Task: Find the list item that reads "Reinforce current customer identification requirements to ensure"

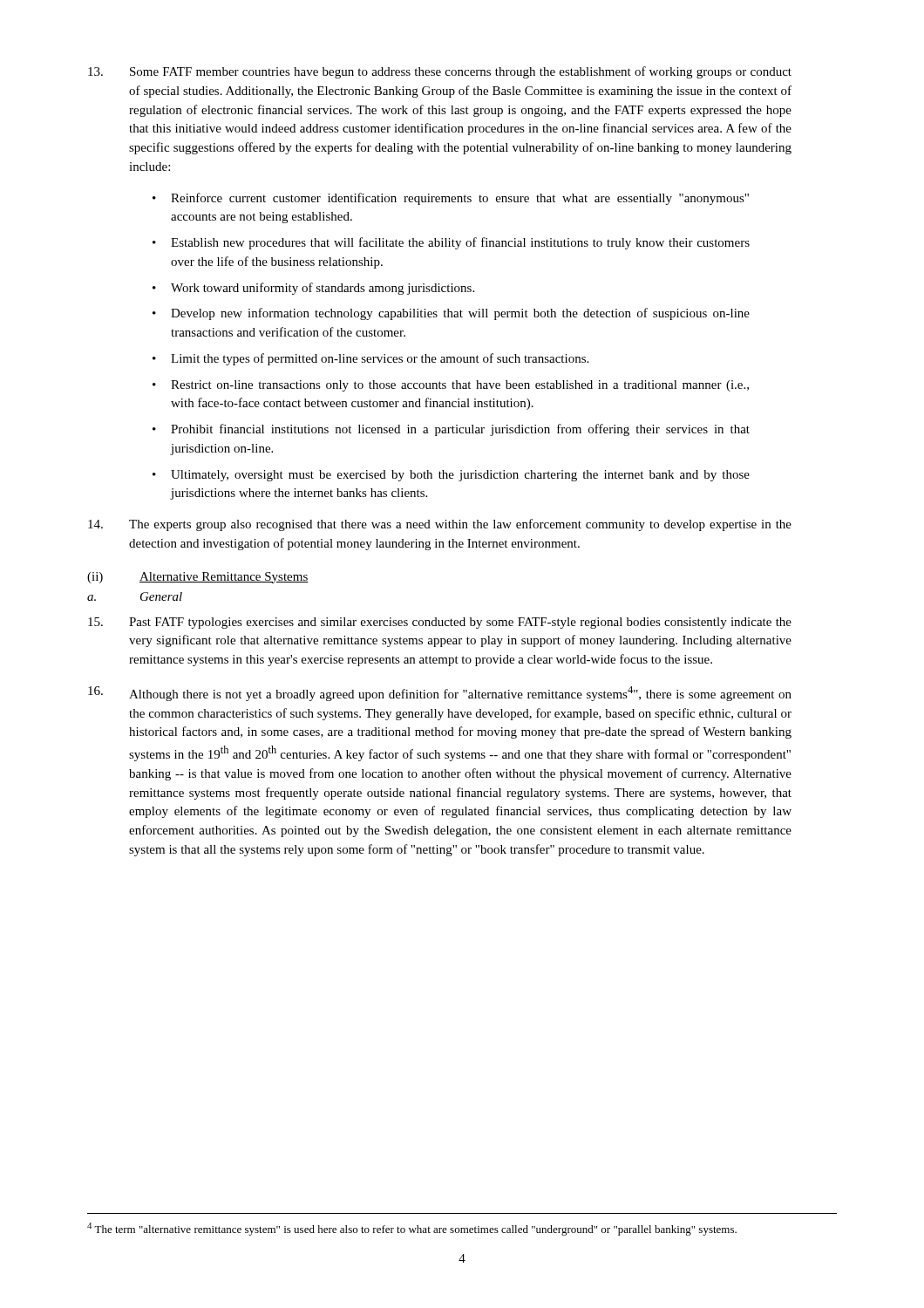Action: 460,207
